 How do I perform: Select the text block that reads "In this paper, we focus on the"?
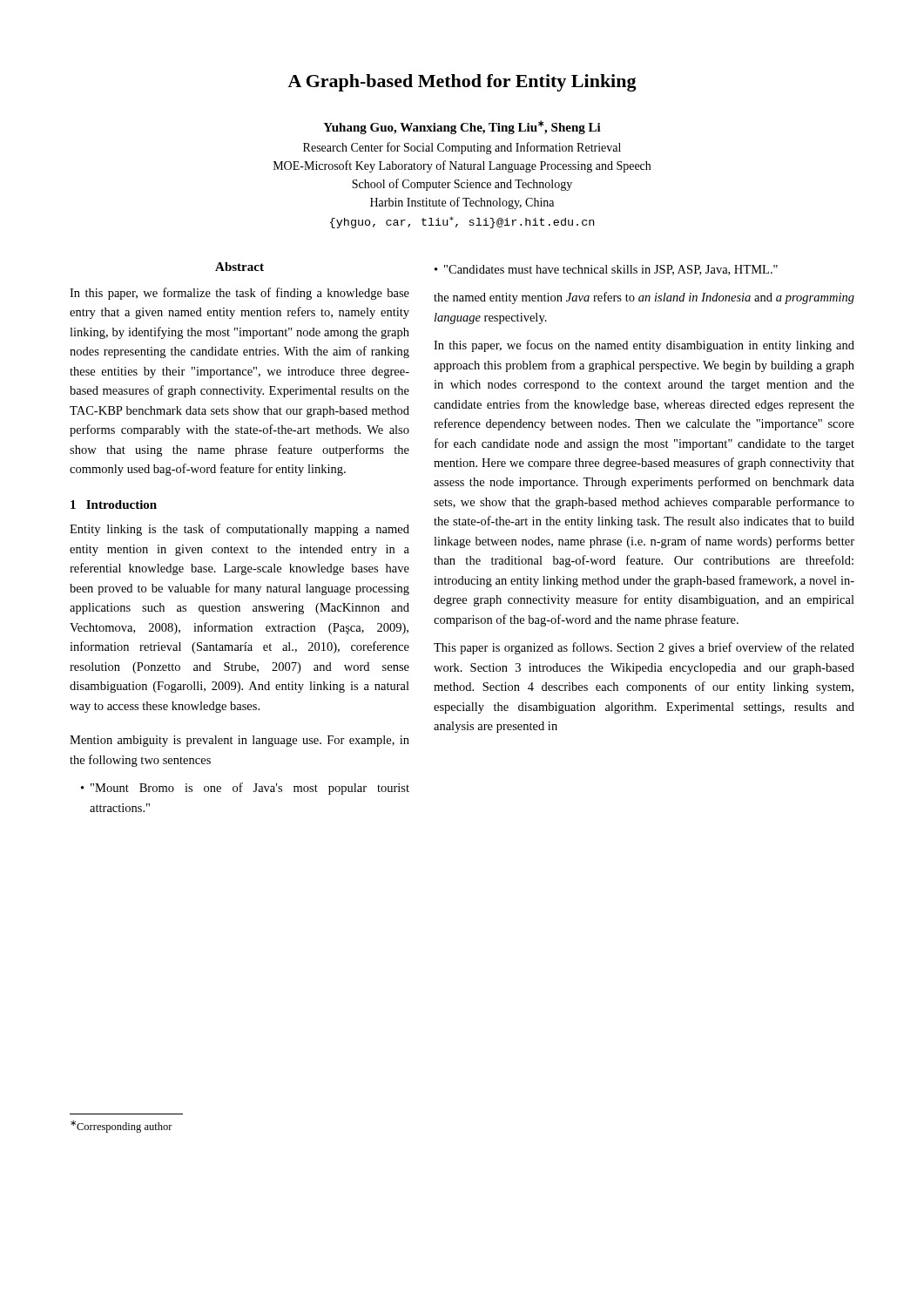click(x=644, y=482)
